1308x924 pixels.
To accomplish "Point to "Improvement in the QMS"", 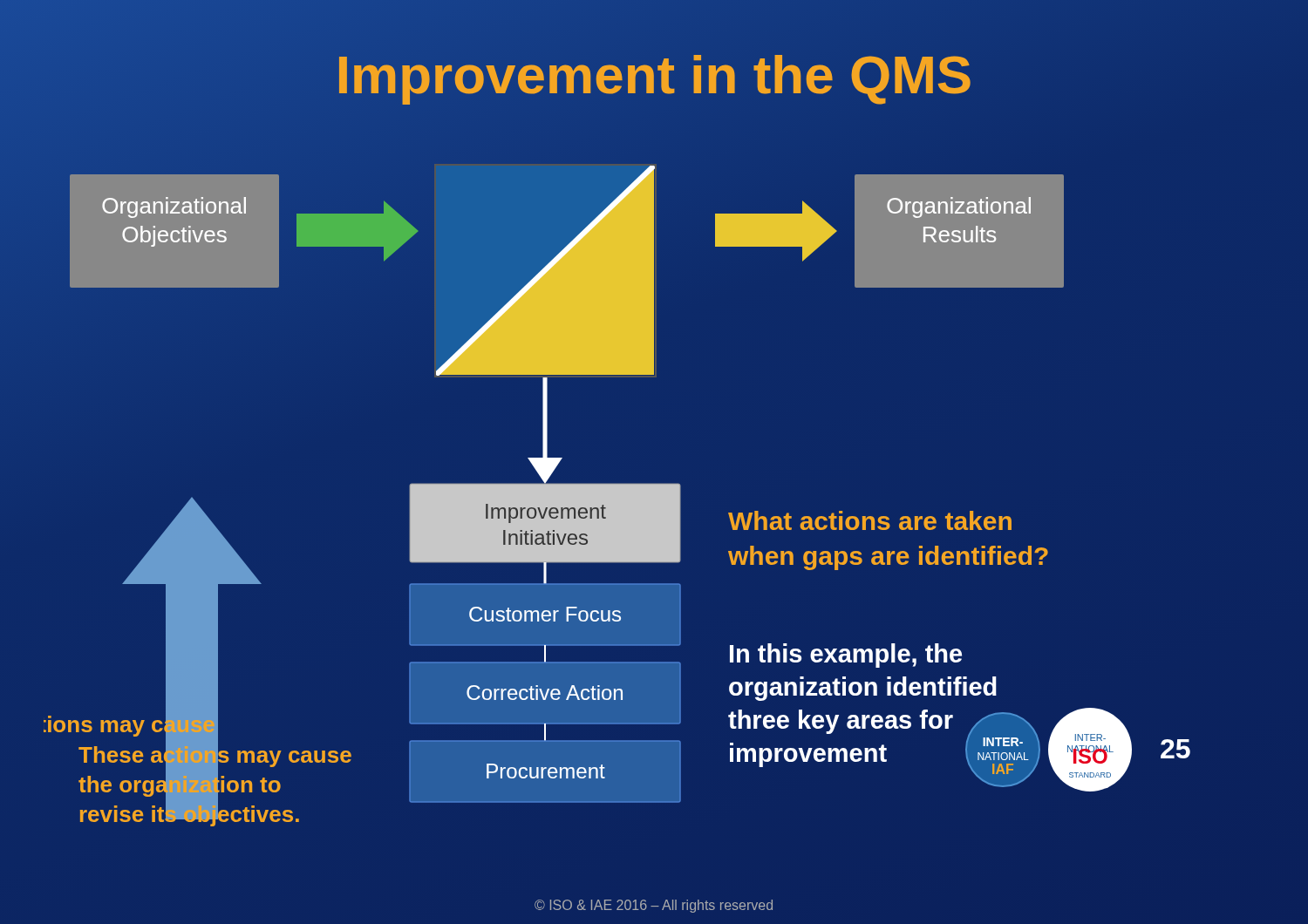I will click(x=654, y=75).
